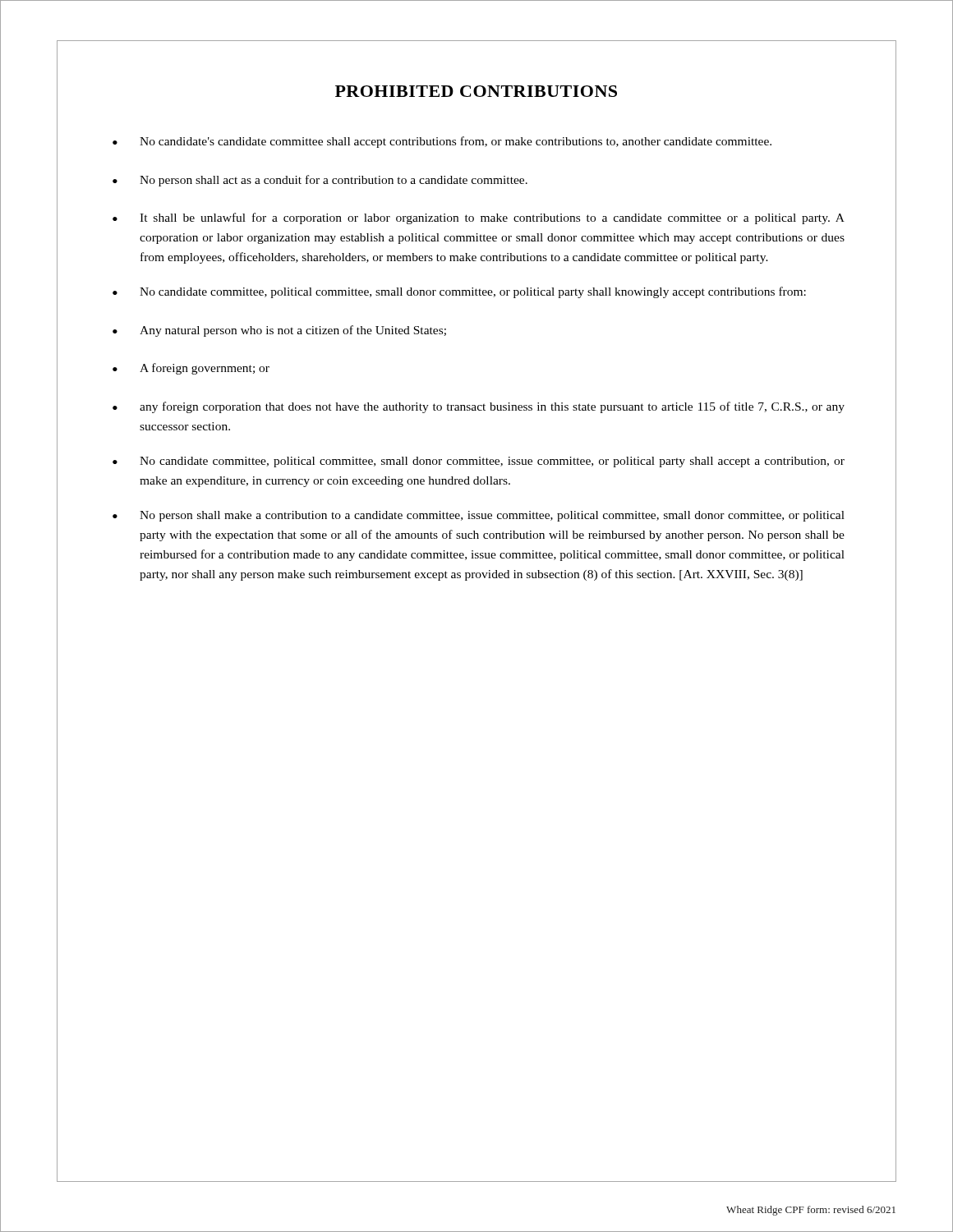Image resolution: width=953 pixels, height=1232 pixels.
Task: Find the list item with the text "• No person shall act"
Action: point(476,181)
